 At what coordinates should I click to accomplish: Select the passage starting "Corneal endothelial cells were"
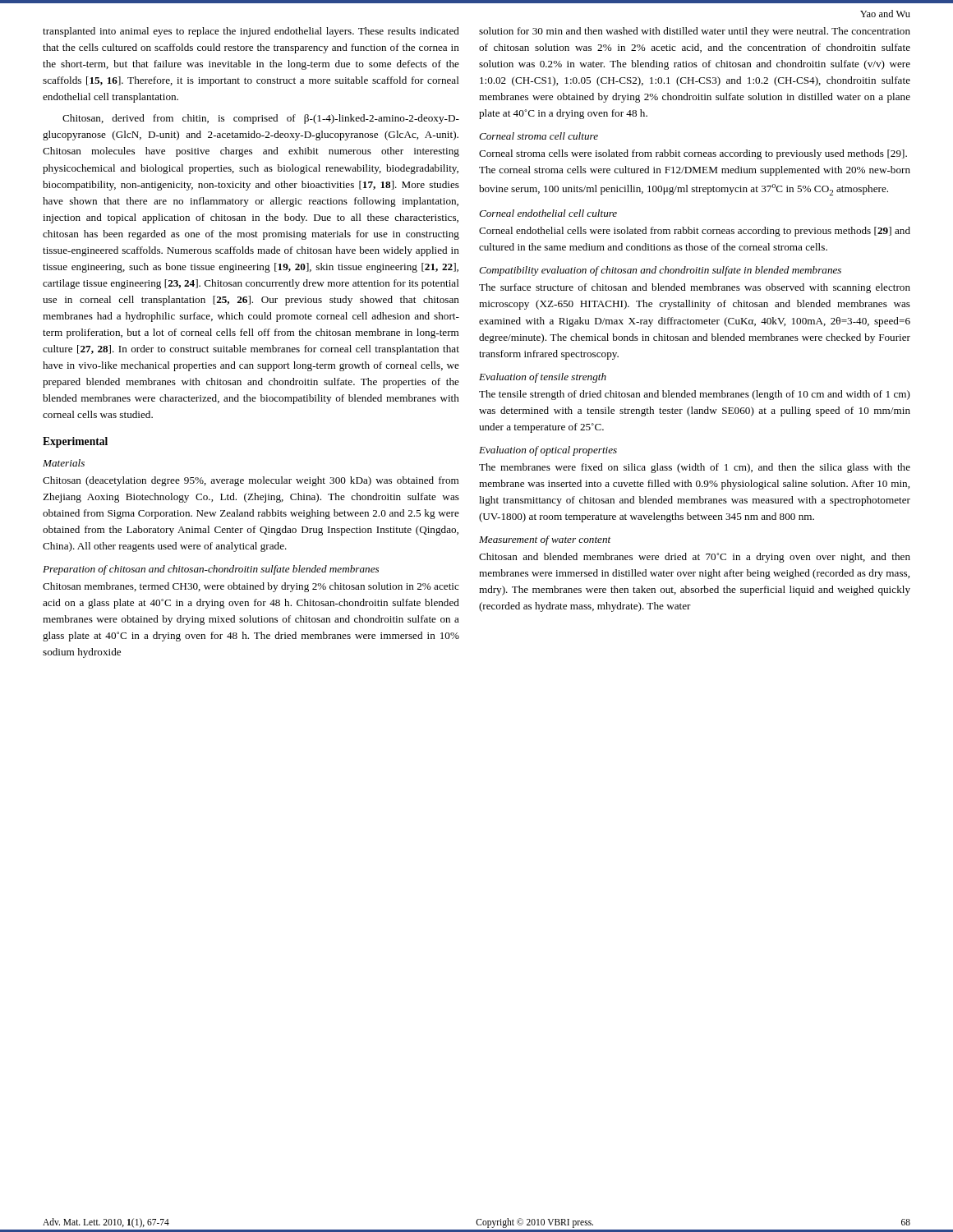tap(695, 239)
